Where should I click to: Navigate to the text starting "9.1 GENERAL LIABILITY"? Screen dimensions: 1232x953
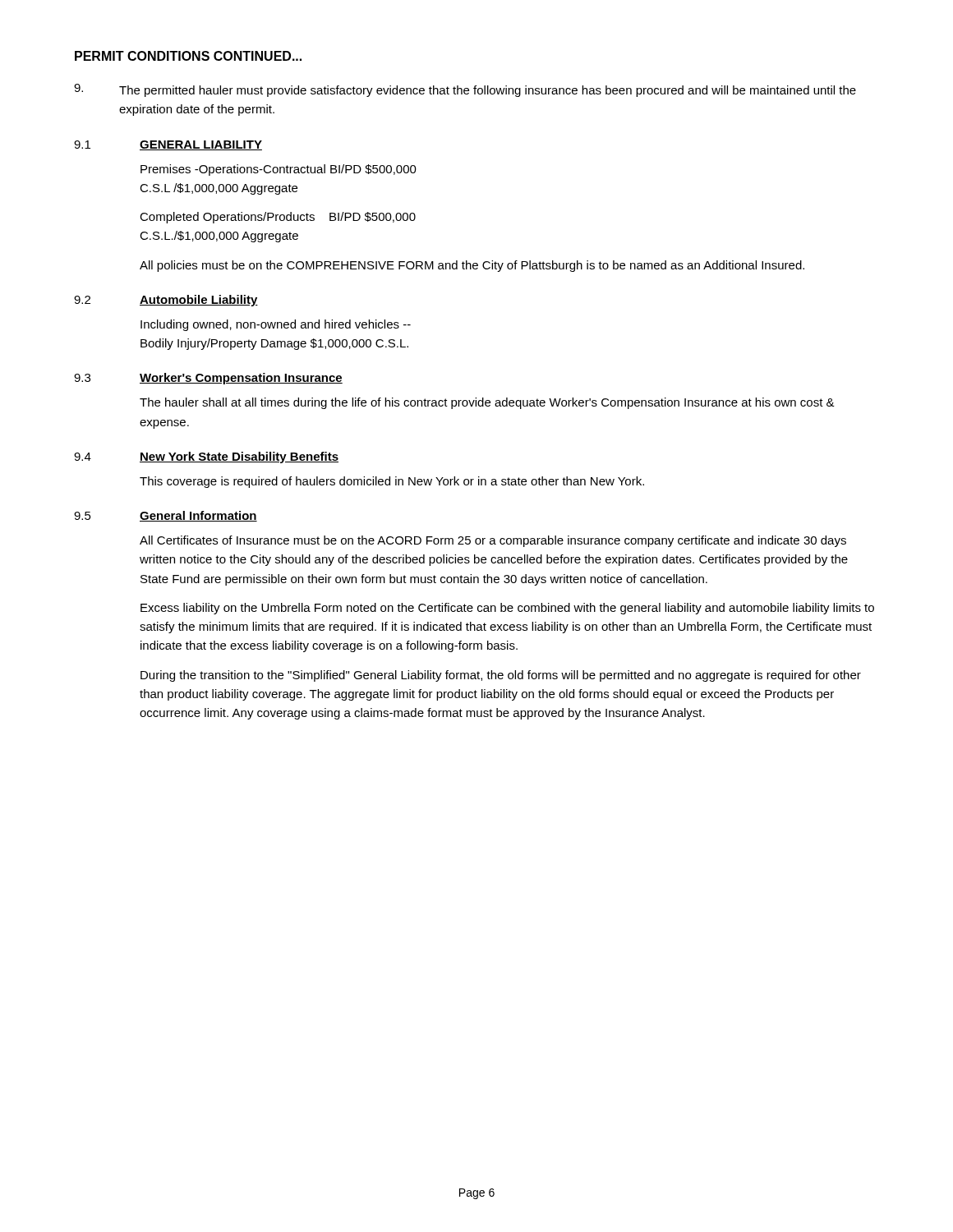(x=168, y=144)
